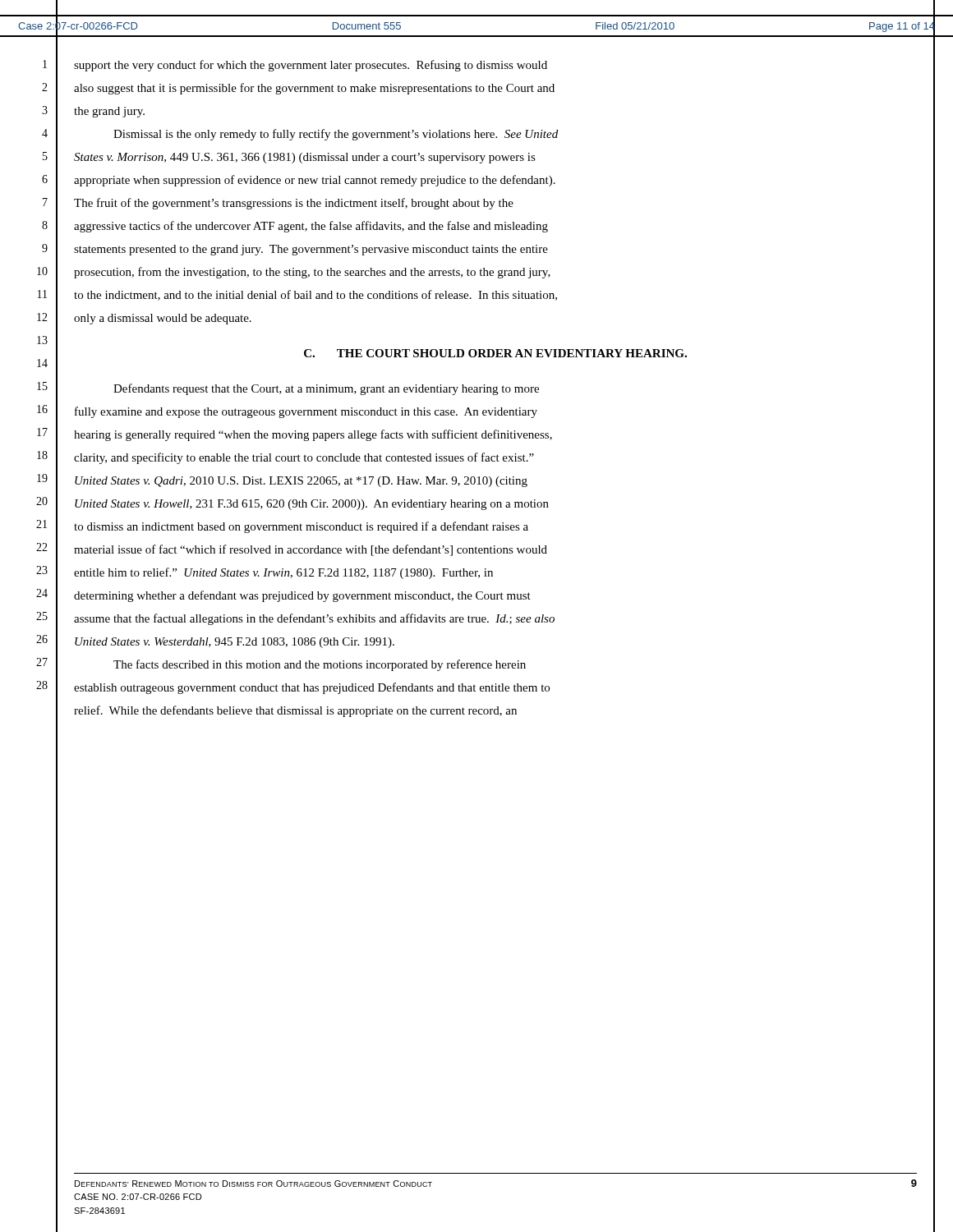Locate the text "C. THE COURT SHOULD ORDER AN EVIDENTIARY HEARING."

tap(495, 353)
